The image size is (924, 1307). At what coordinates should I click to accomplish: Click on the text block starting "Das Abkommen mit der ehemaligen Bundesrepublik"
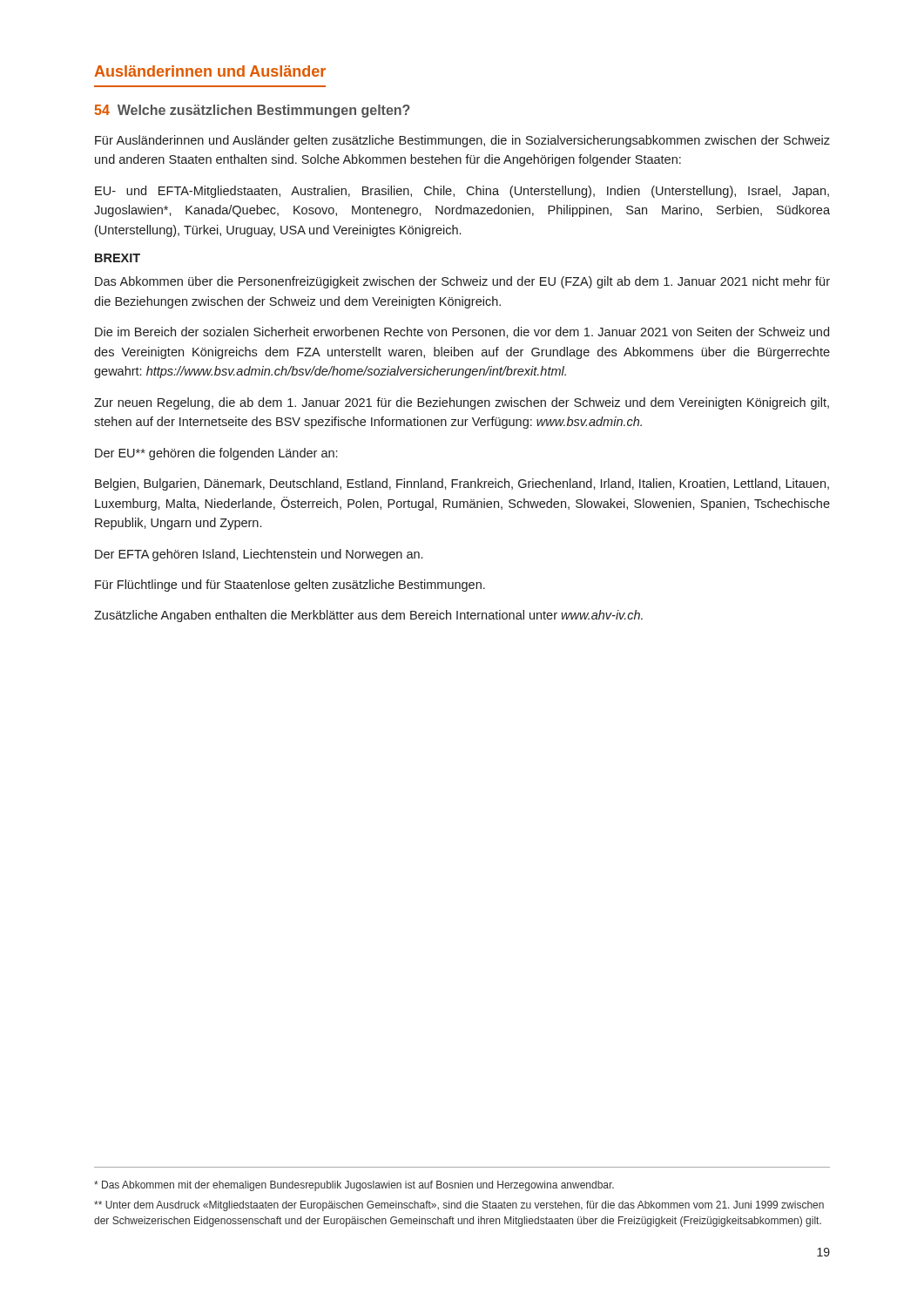coord(354,1185)
